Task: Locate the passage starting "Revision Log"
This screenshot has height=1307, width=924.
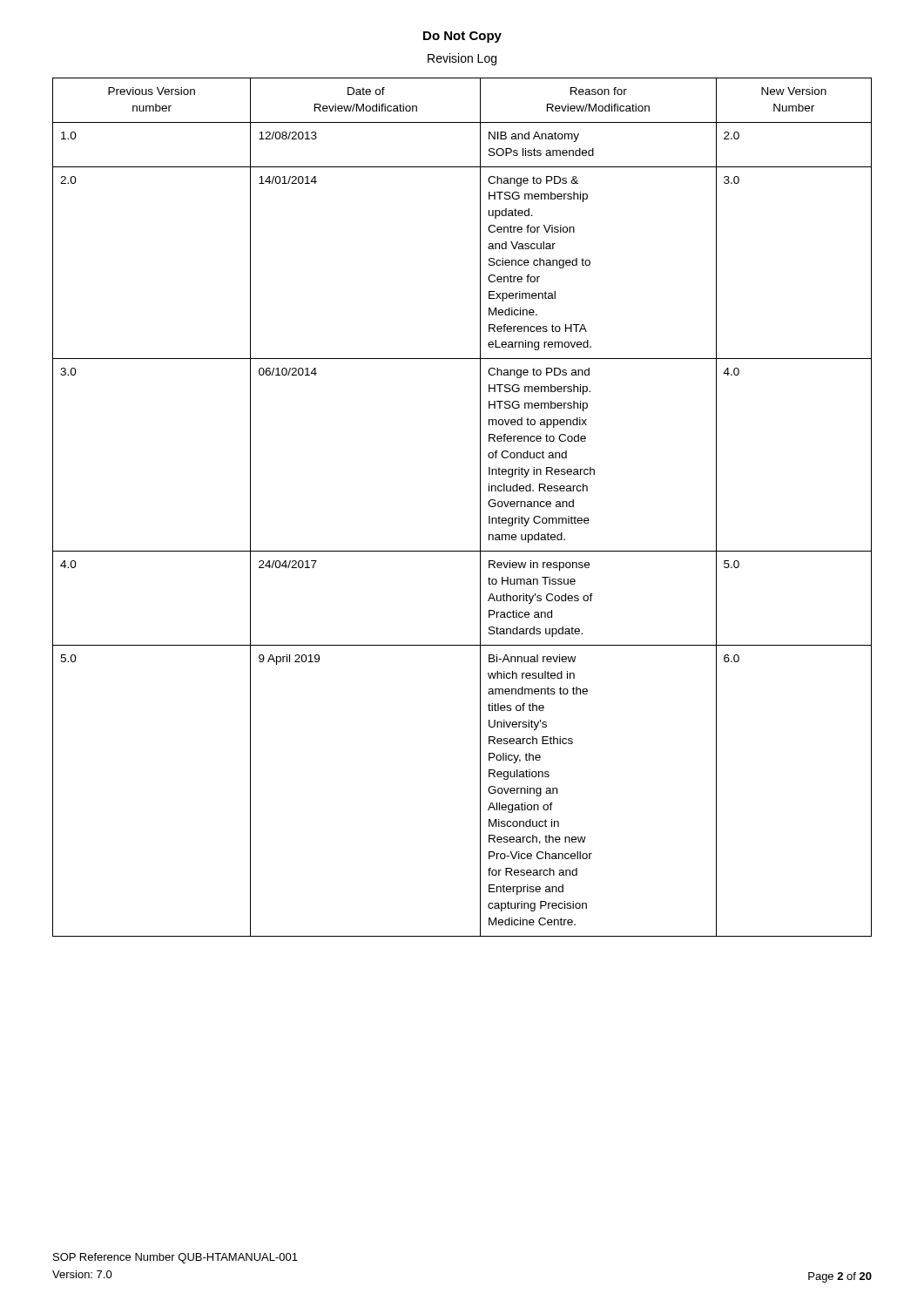Action: tap(462, 58)
